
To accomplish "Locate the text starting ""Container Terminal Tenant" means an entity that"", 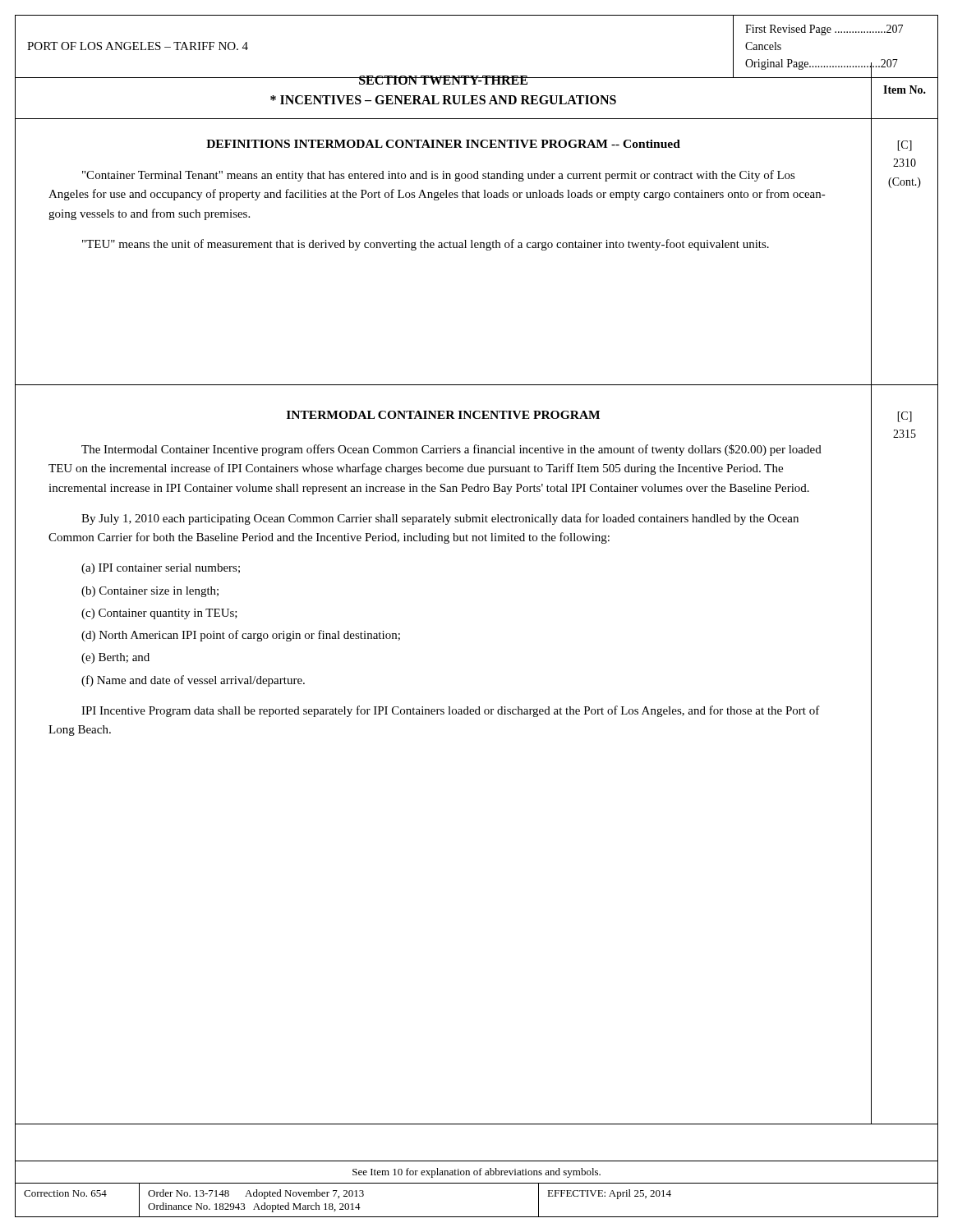I will pos(443,210).
